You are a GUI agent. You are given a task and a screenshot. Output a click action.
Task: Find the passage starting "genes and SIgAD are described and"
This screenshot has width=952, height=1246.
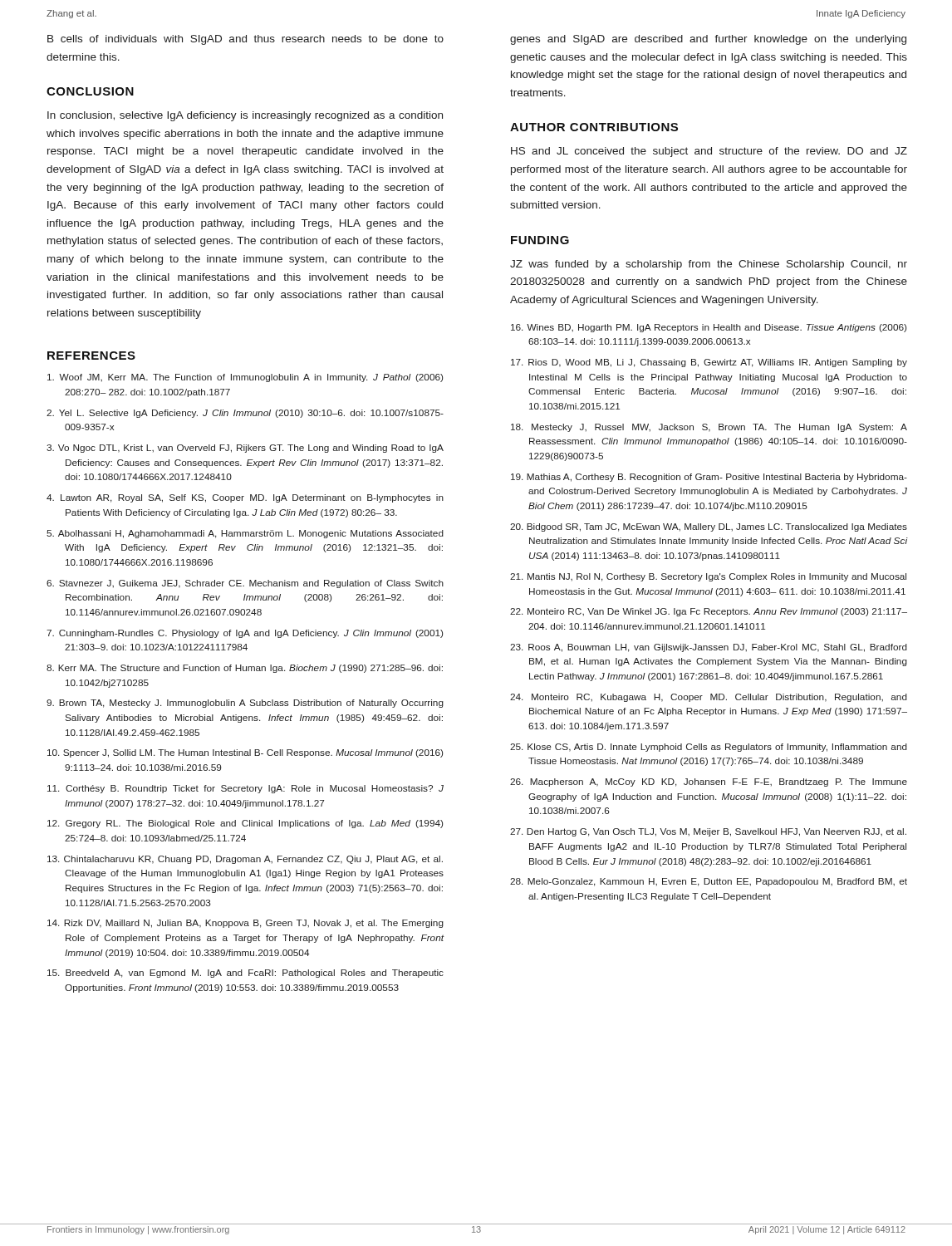tap(709, 66)
